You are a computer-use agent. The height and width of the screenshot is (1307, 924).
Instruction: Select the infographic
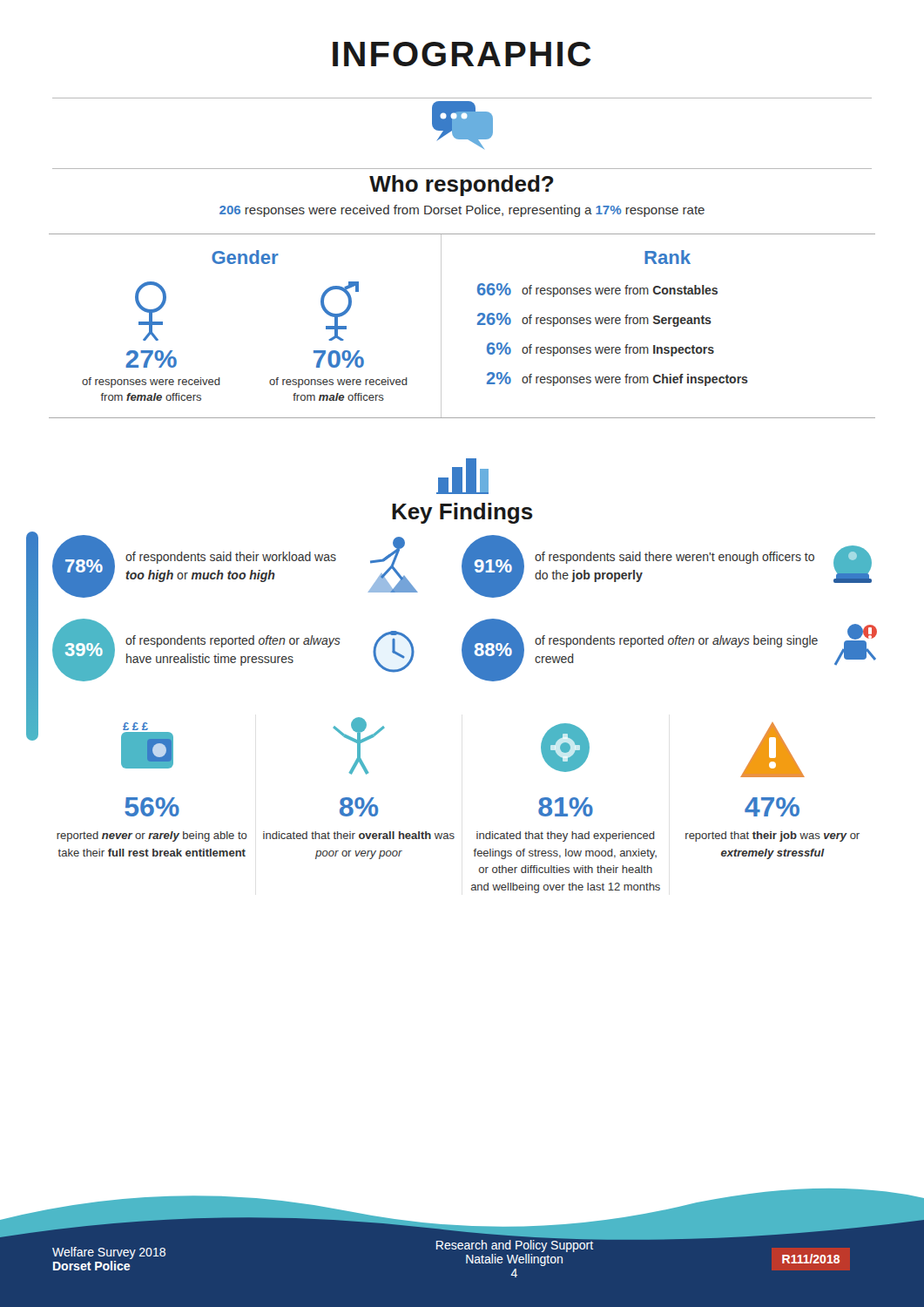462,753
